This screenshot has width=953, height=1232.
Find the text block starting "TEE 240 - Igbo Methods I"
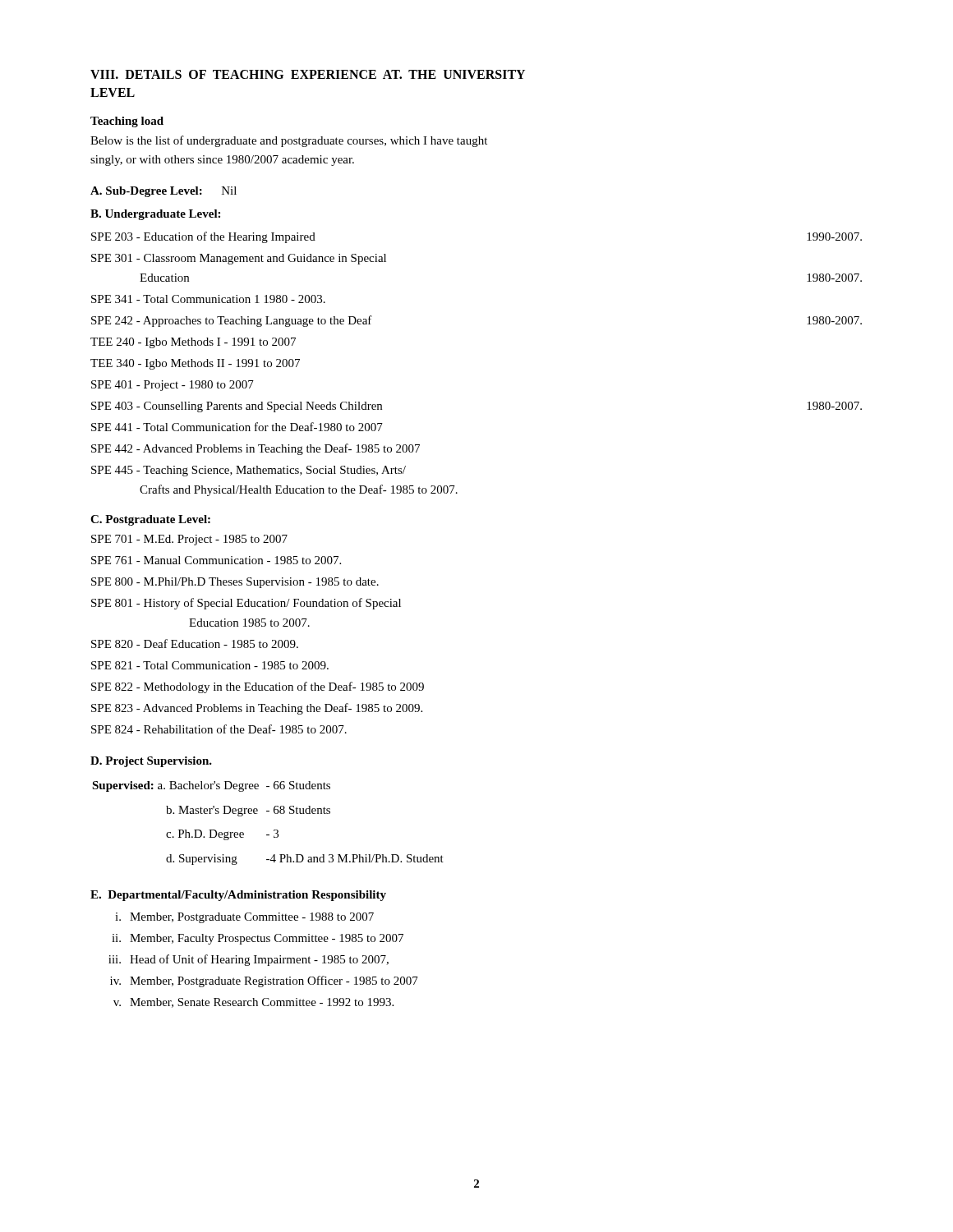coord(193,342)
